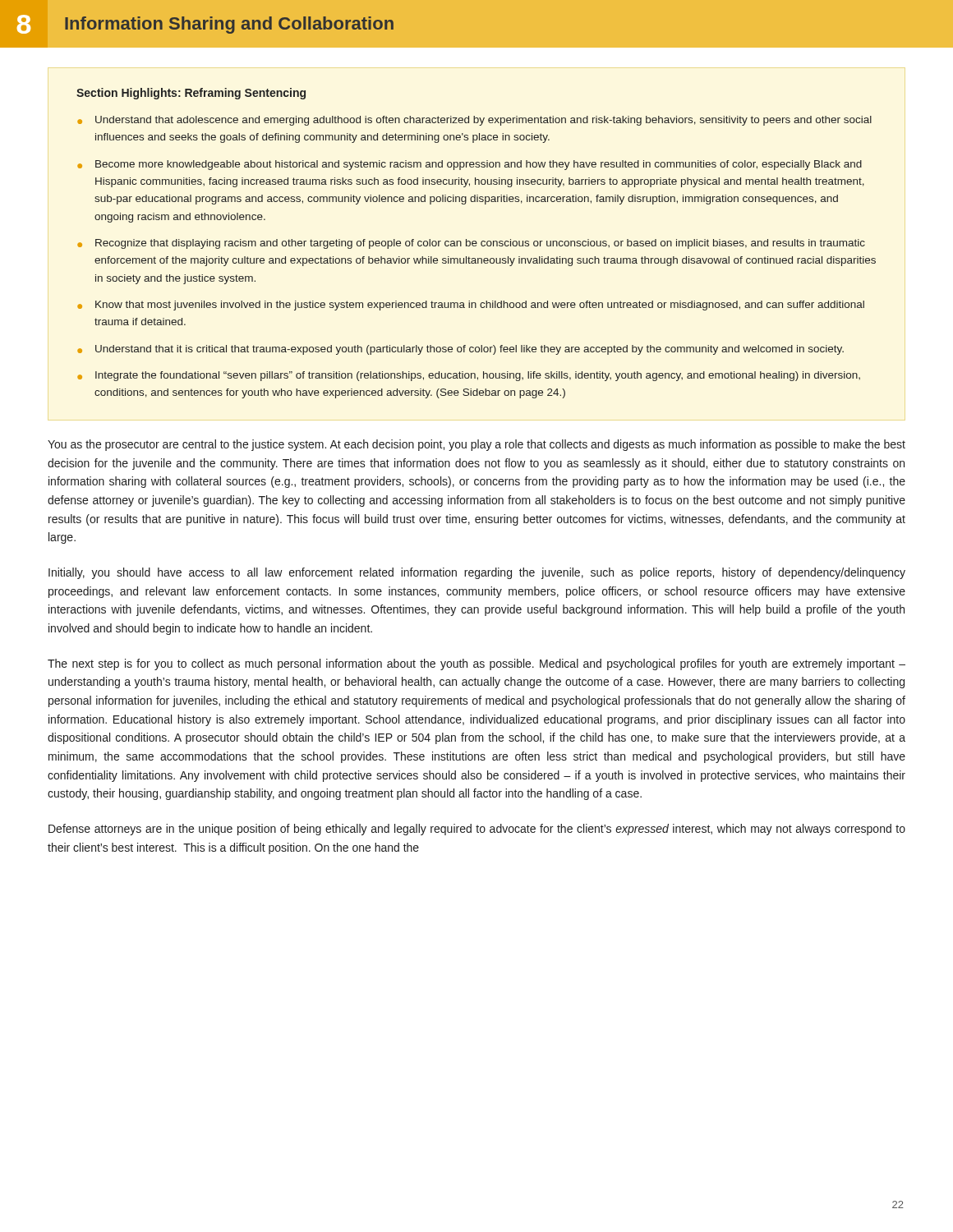Navigate to the block starting "Initially, you should have access"

coord(476,600)
